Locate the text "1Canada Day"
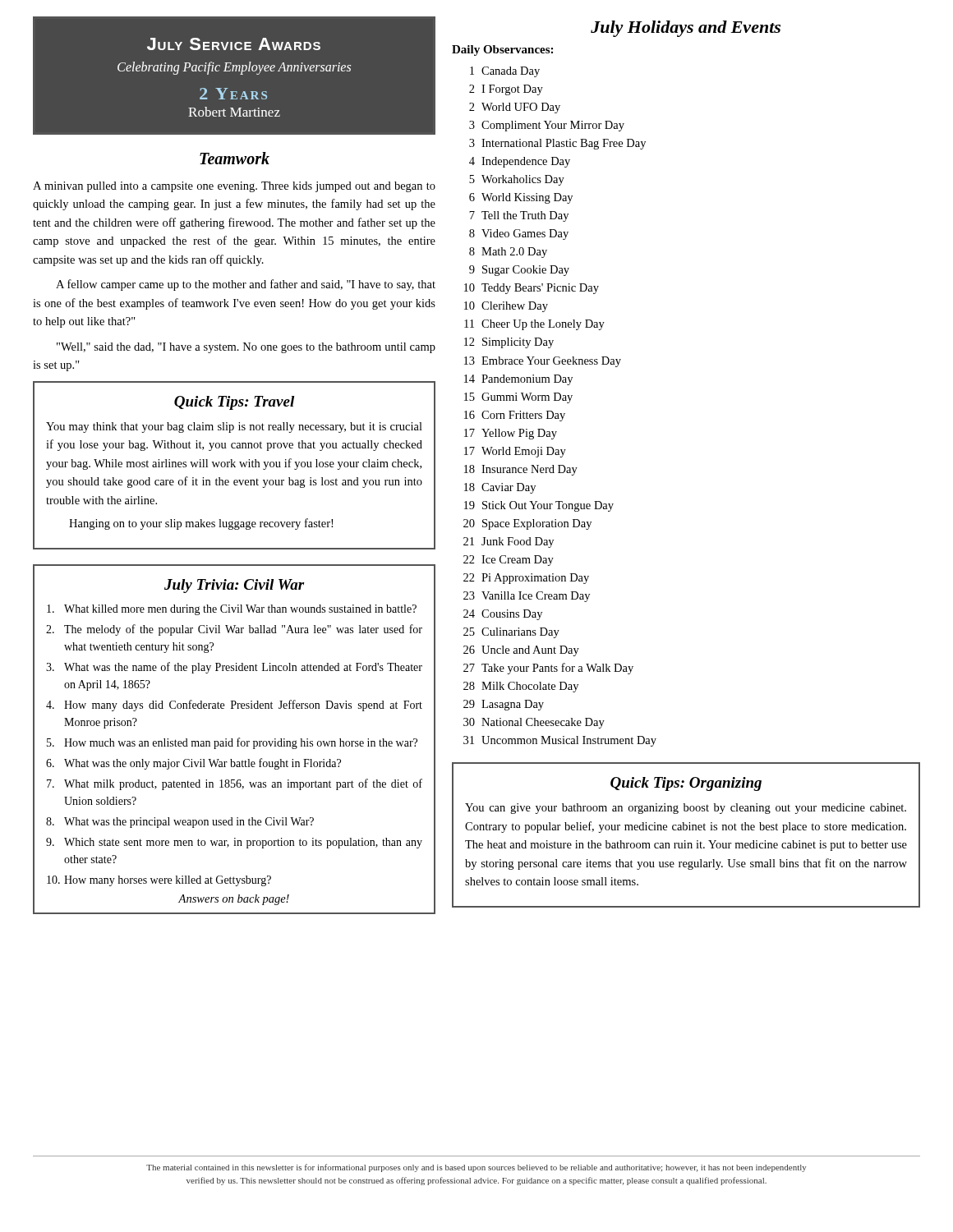 [505, 72]
